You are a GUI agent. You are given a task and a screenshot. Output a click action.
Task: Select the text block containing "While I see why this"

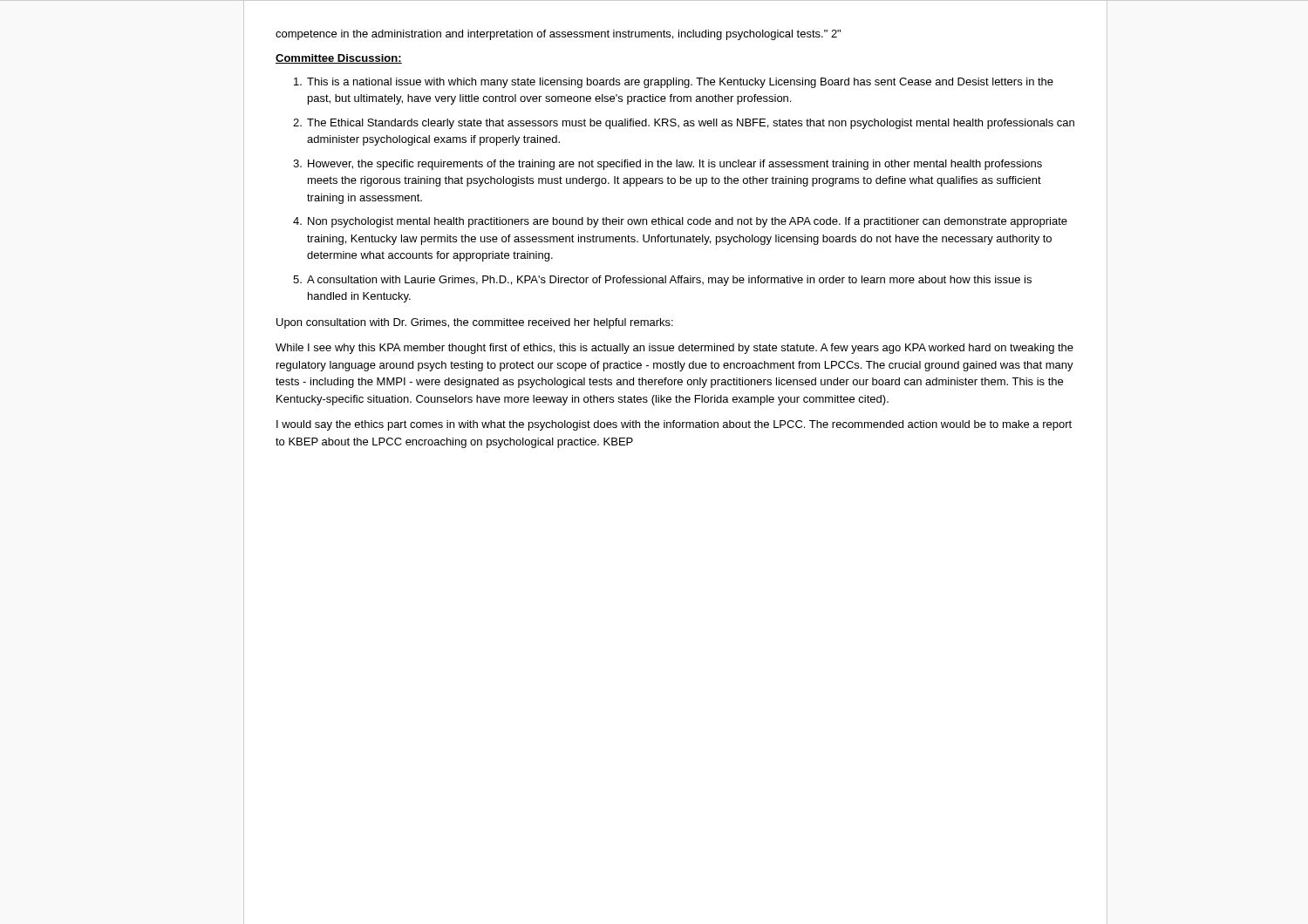[x=675, y=373]
